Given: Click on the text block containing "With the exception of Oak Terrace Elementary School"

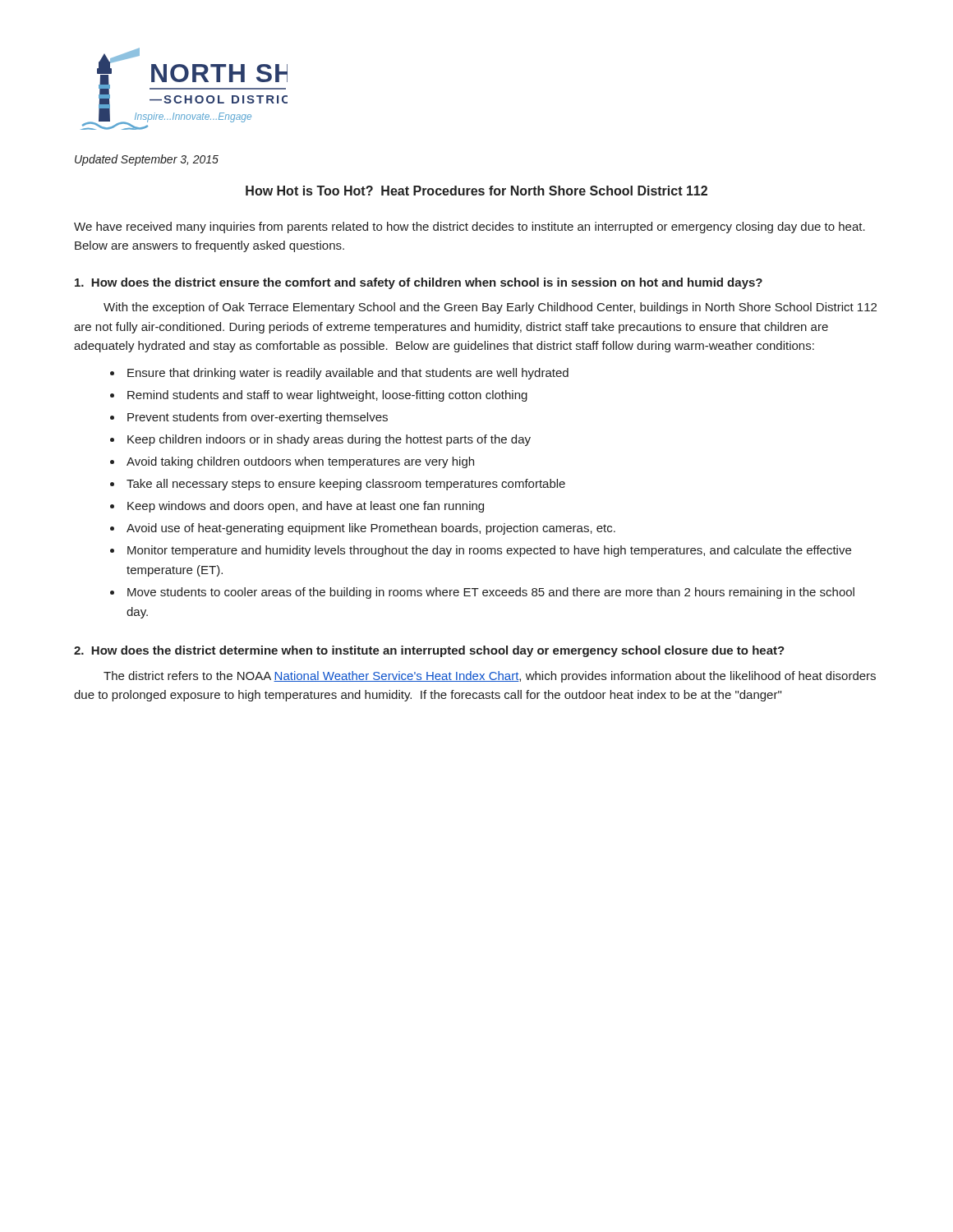Looking at the screenshot, I should pyautogui.click(x=476, y=326).
